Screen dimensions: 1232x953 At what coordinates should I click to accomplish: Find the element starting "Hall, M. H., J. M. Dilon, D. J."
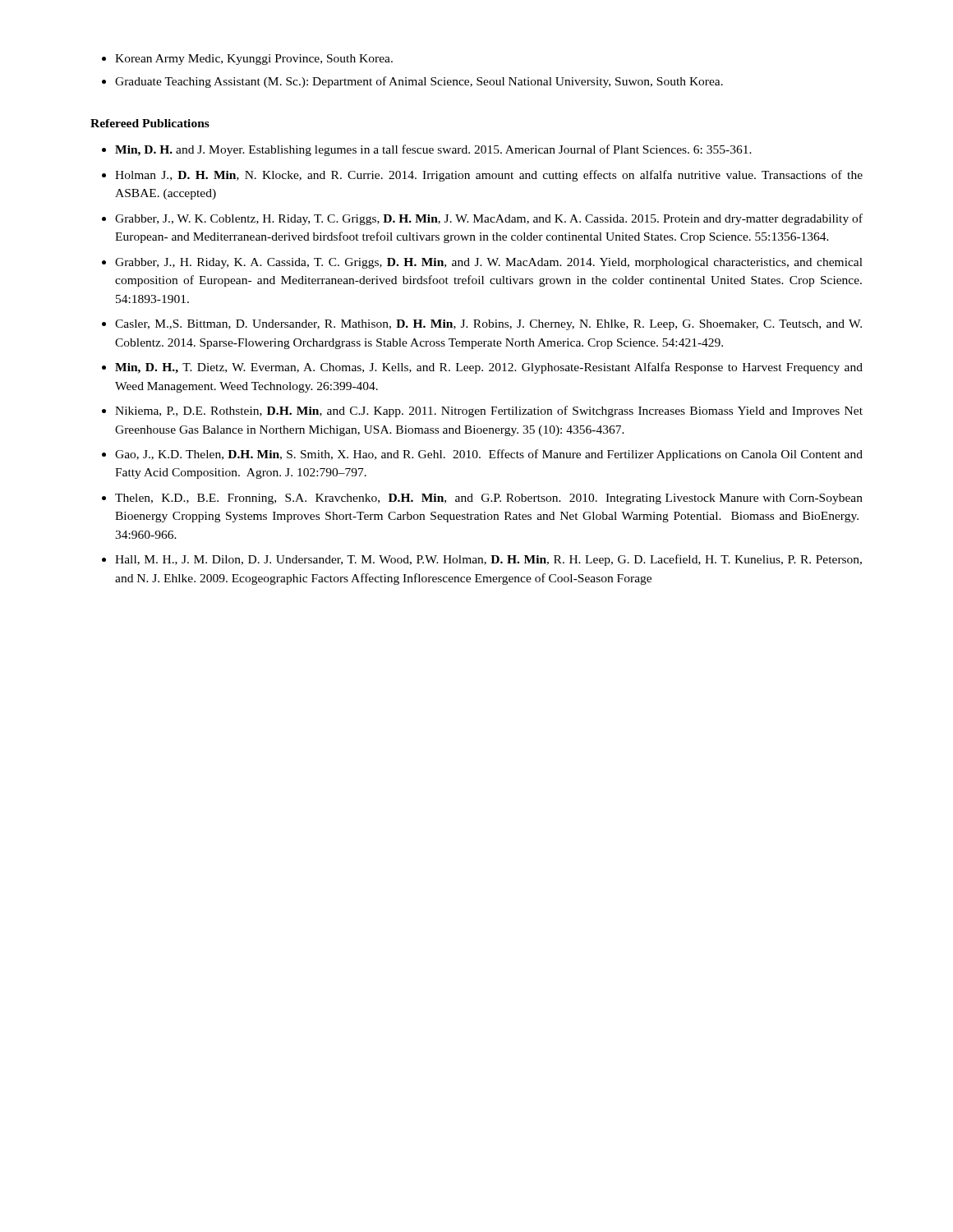point(489,568)
